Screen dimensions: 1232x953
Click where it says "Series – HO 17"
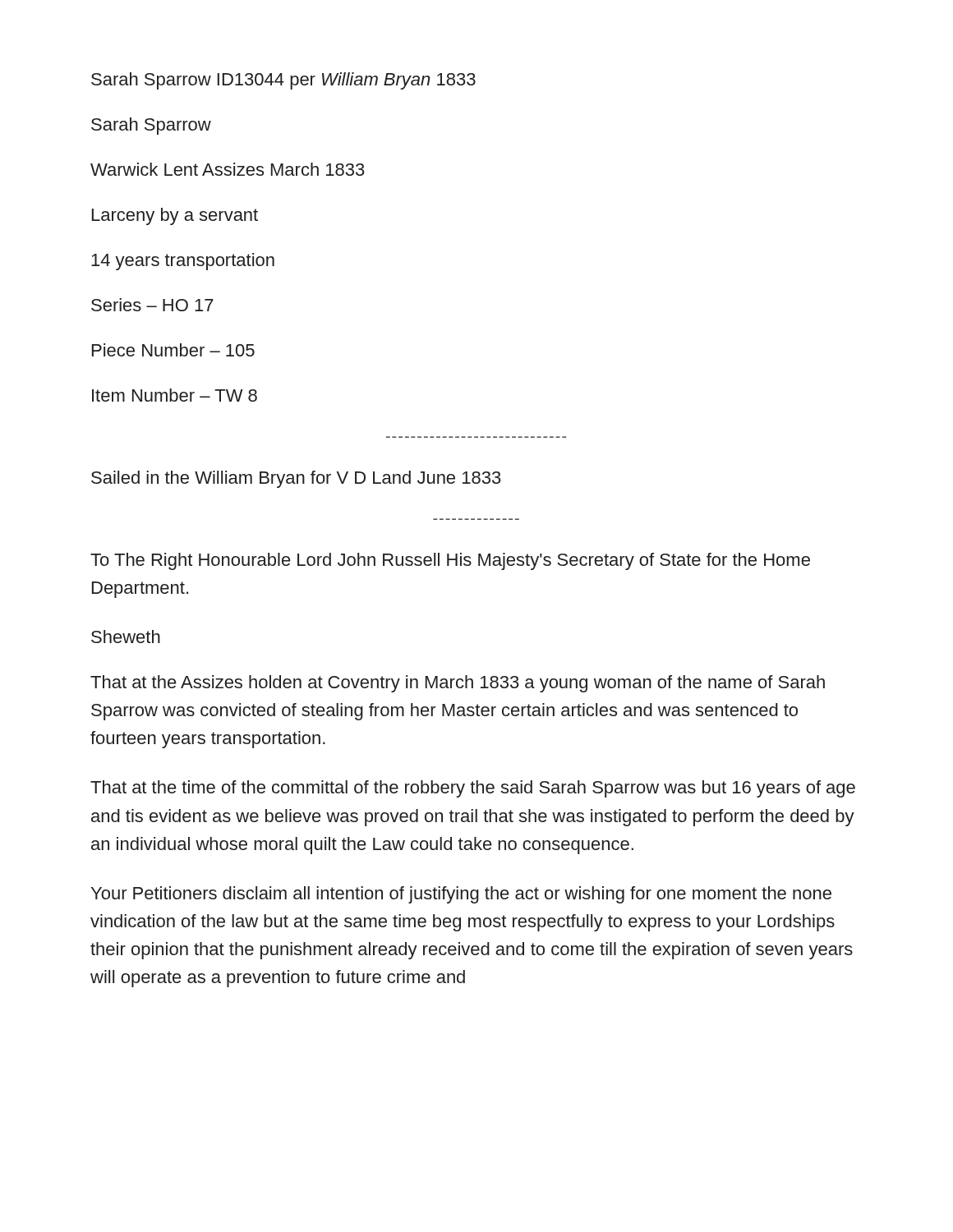(x=152, y=305)
